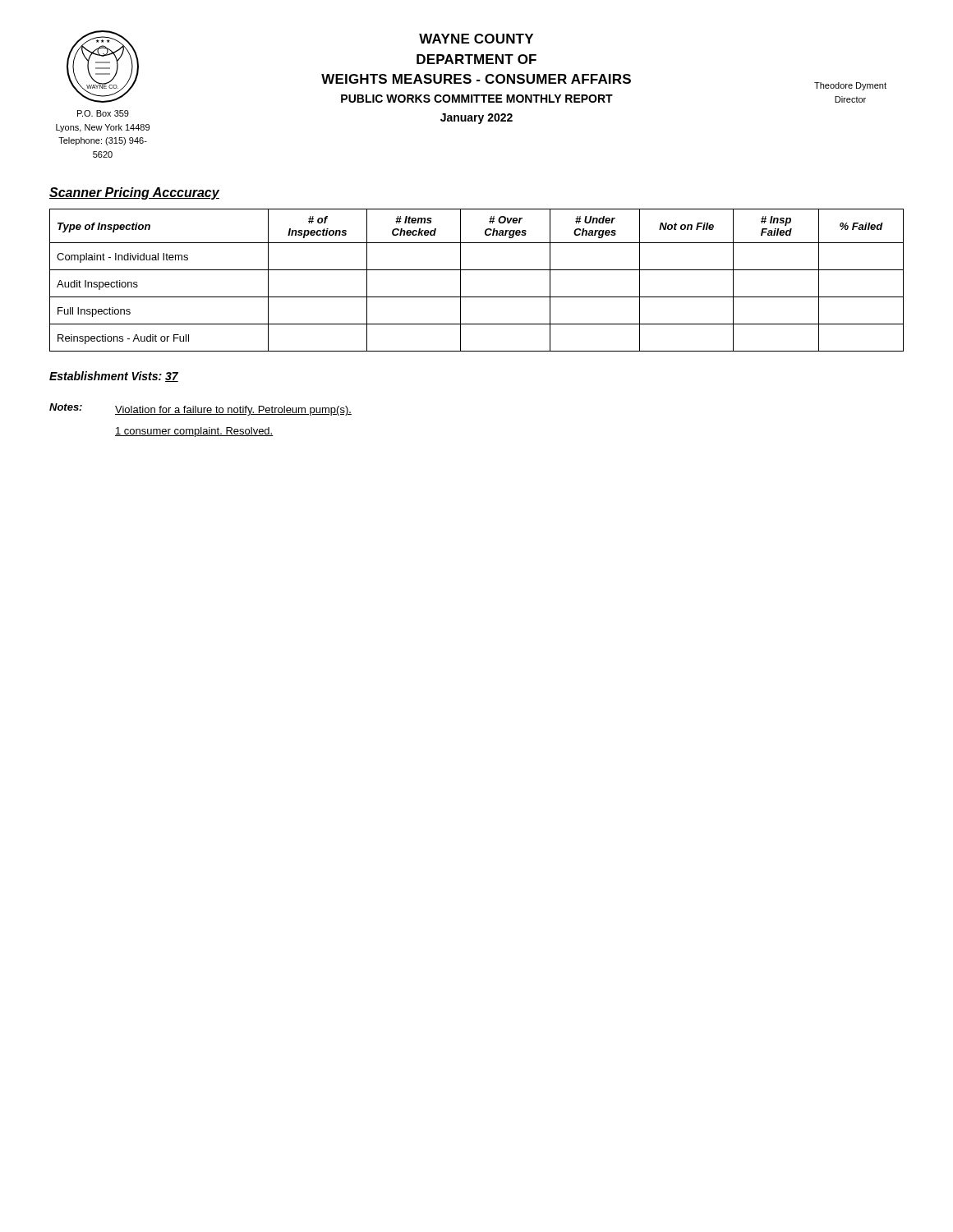Screen dimensions: 1232x953
Task: Find the text containing "Establishment Vists: 37"
Action: coord(114,376)
